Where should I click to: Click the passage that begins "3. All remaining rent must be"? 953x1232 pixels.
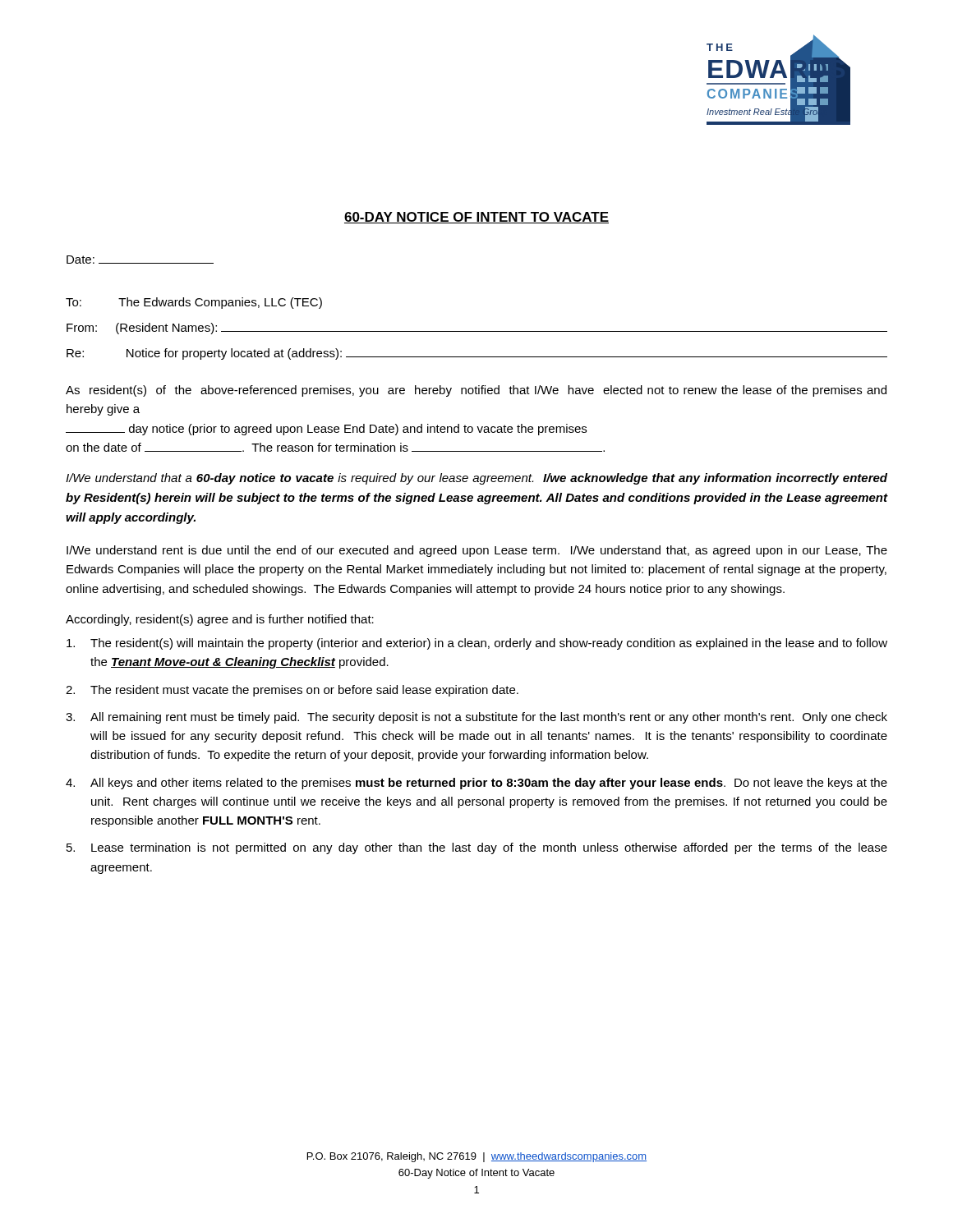coord(476,736)
